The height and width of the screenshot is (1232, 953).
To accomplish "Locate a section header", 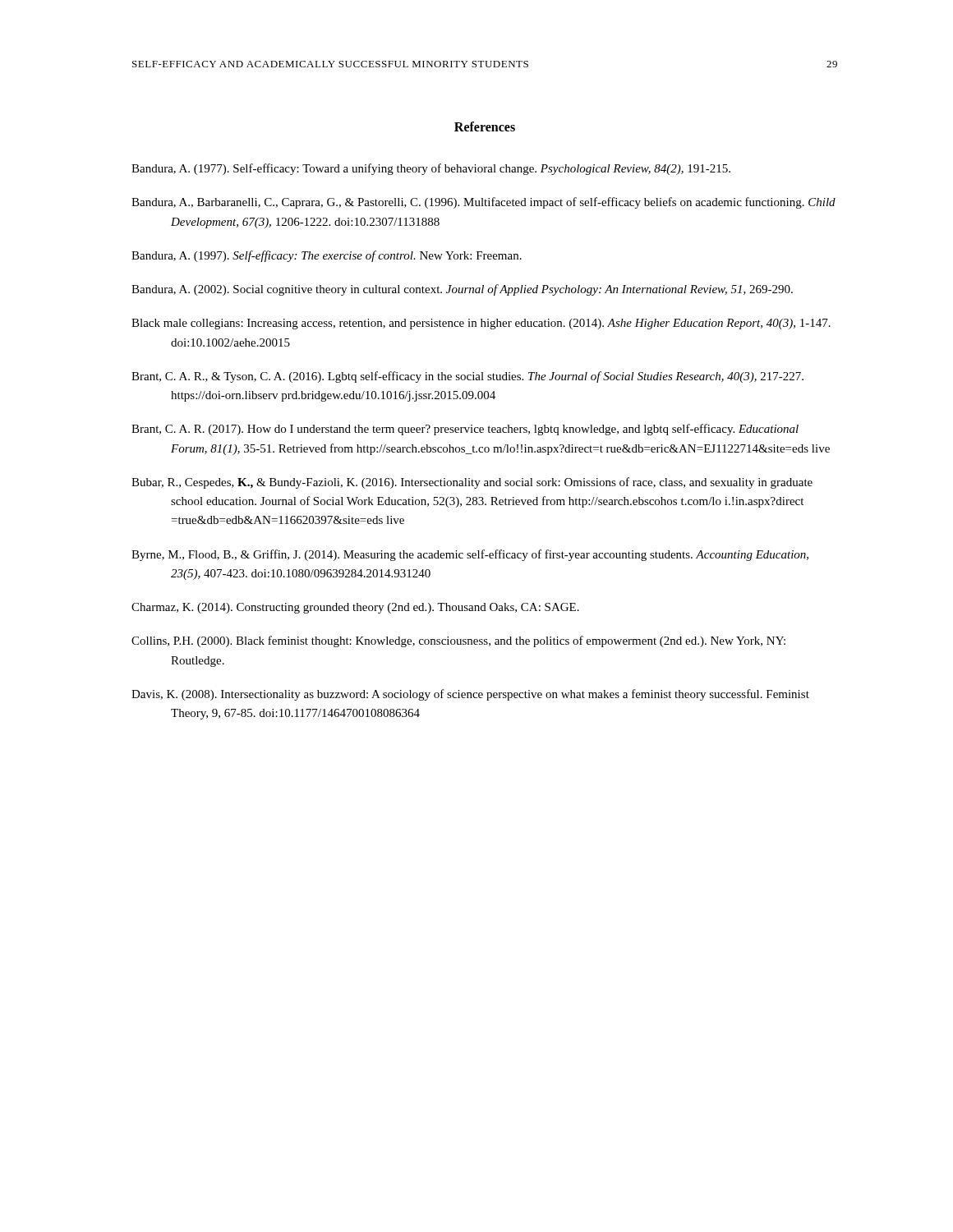I will [x=485, y=127].
